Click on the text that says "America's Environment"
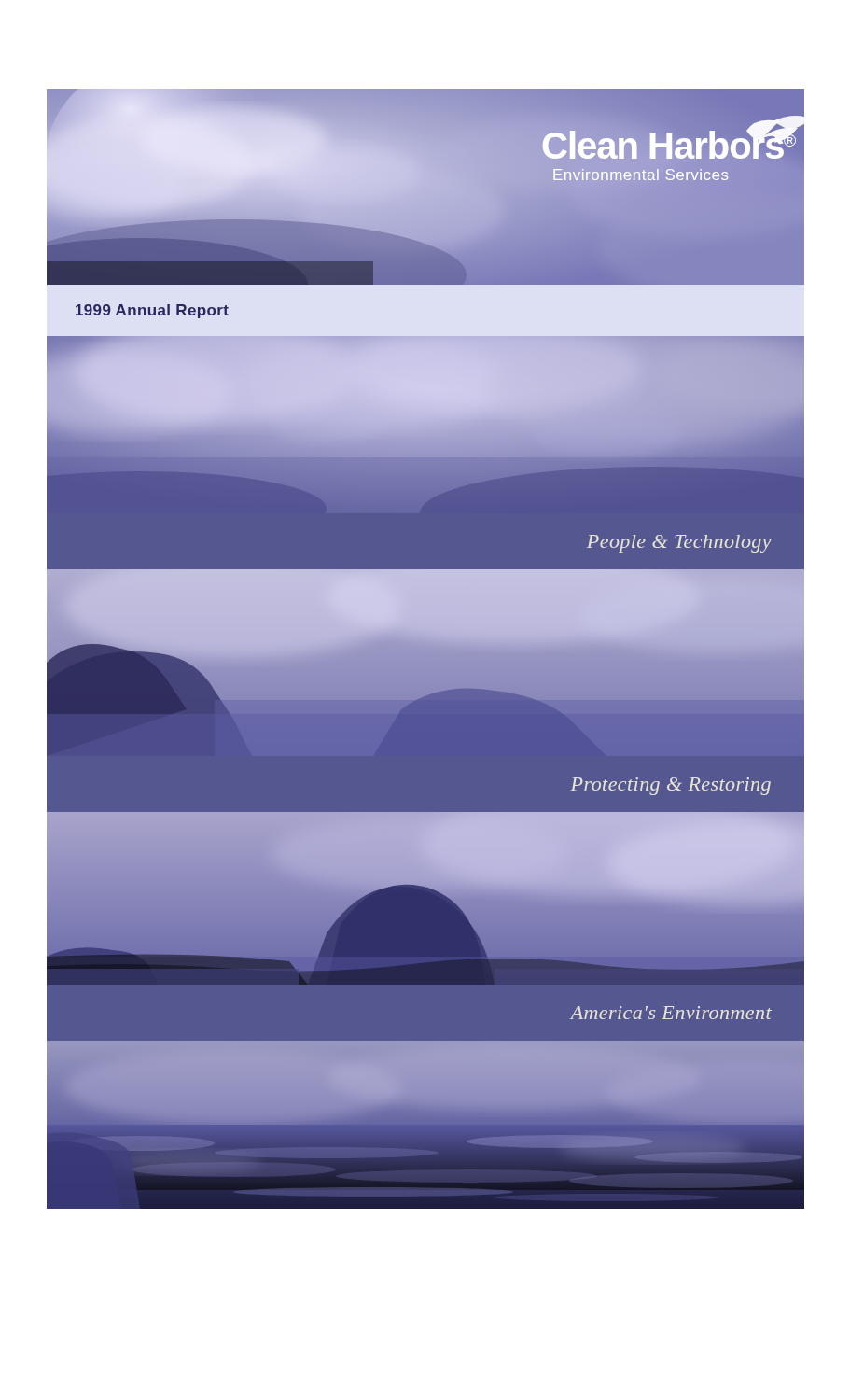This screenshot has width=850, height=1400. click(671, 1013)
